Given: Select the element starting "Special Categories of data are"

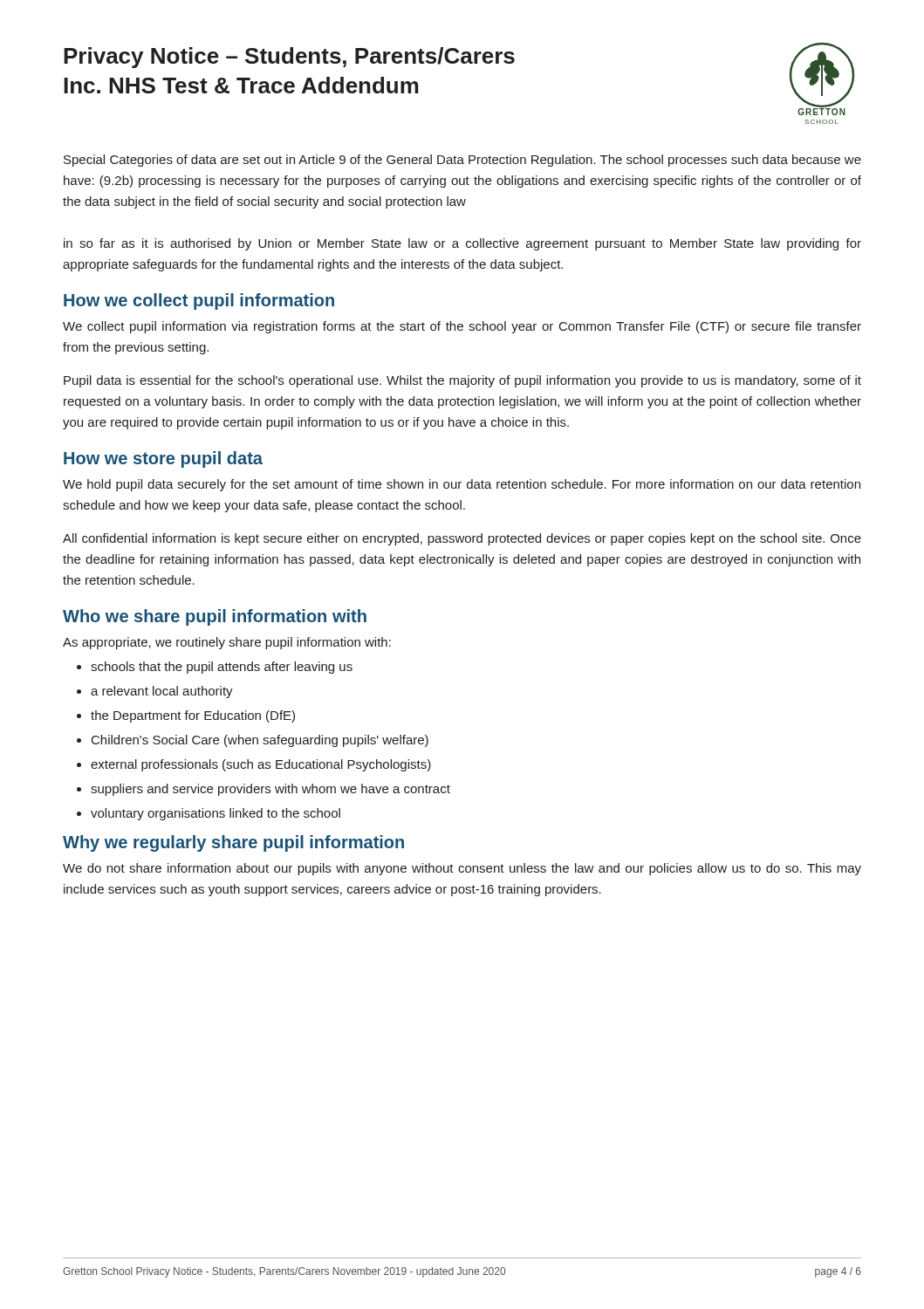Looking at the screenshot, I should pos(462,180).
